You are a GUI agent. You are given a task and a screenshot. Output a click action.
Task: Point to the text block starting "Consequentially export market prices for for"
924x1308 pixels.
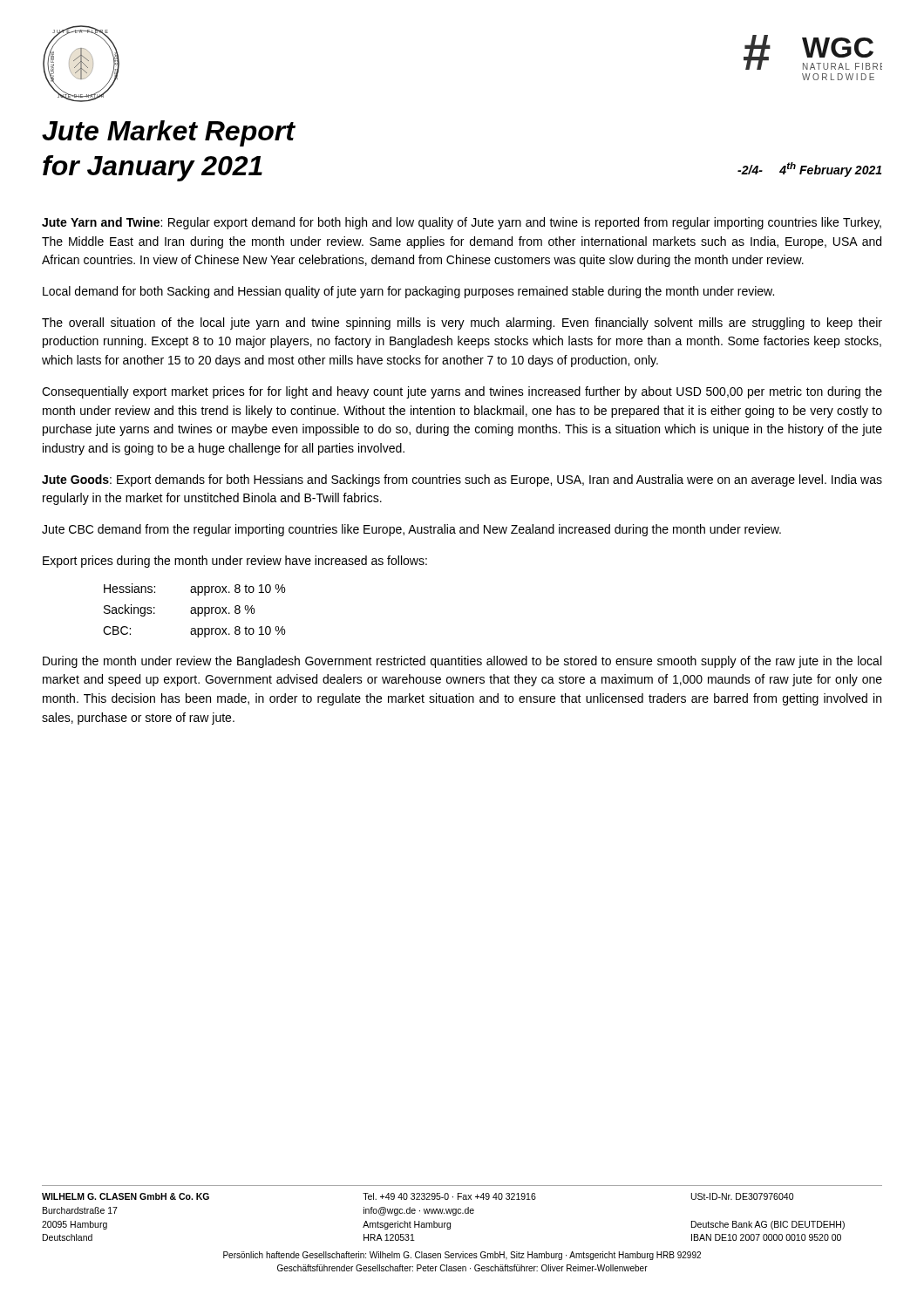pyautogui.click(x=462, y=420)
